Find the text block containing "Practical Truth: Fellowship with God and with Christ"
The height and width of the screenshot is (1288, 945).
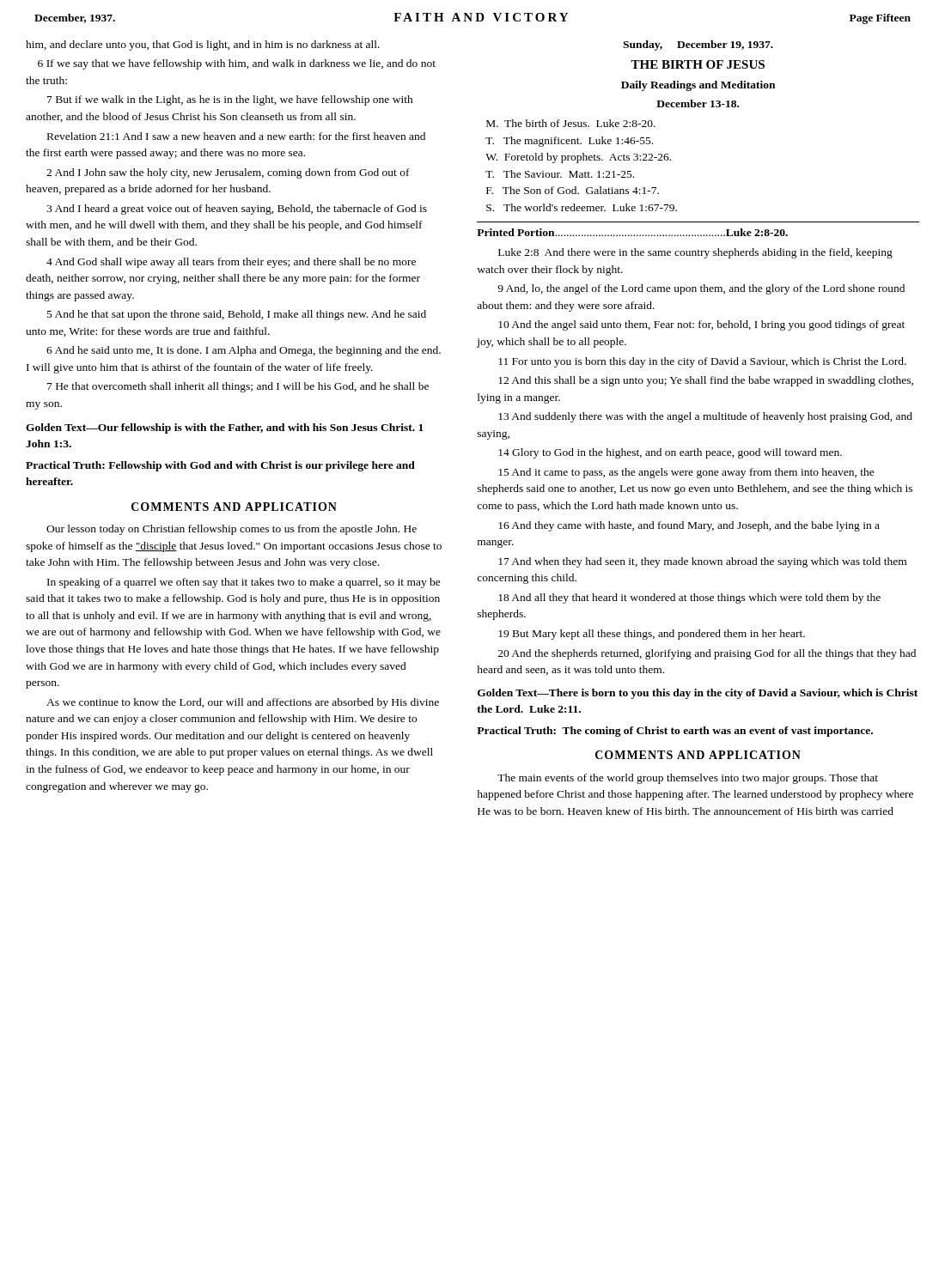(234, 473)
